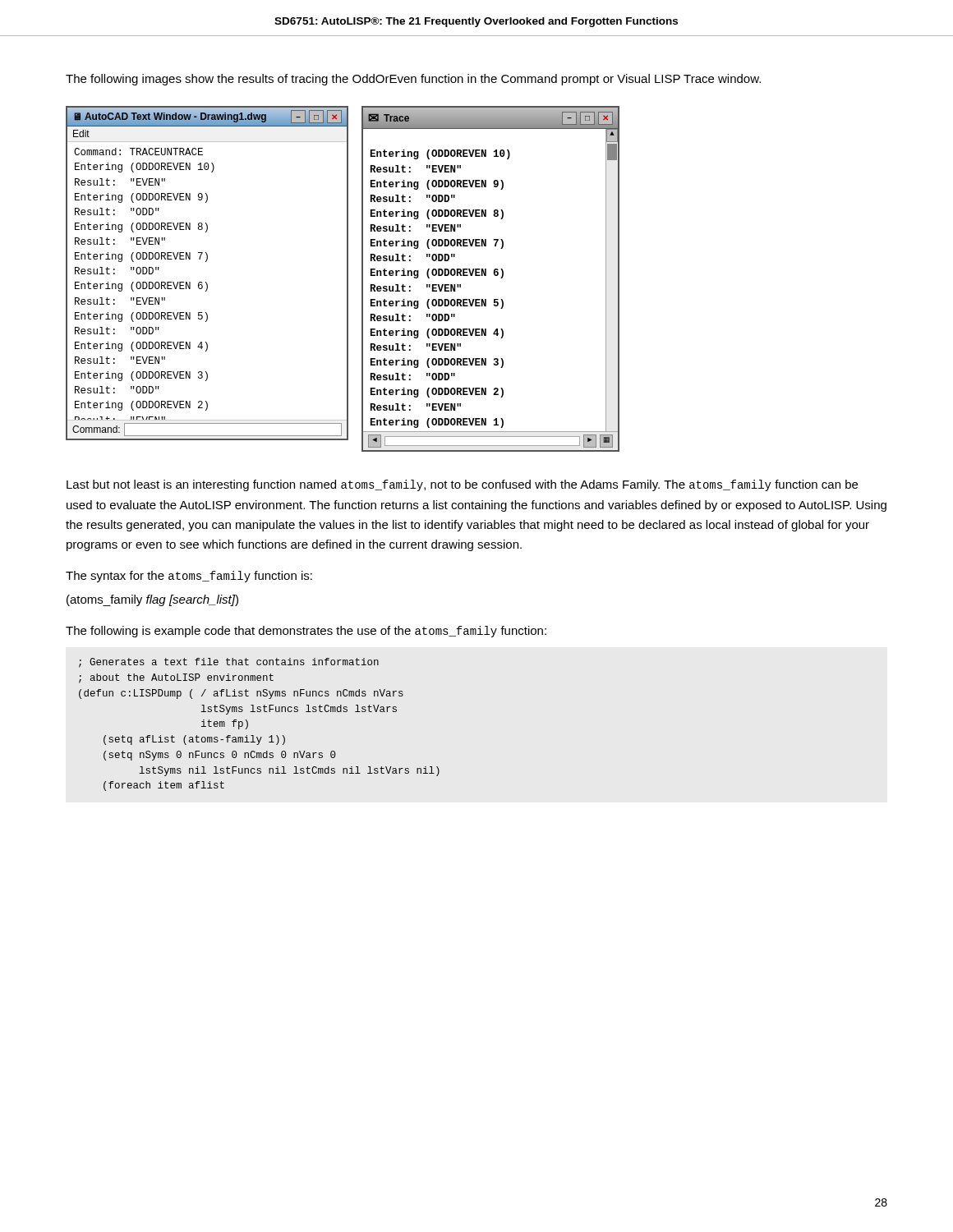This screenshot has height=1232, width=953.
Task: Click on the block starting "; Generates a"
Action: click(259, 725)
